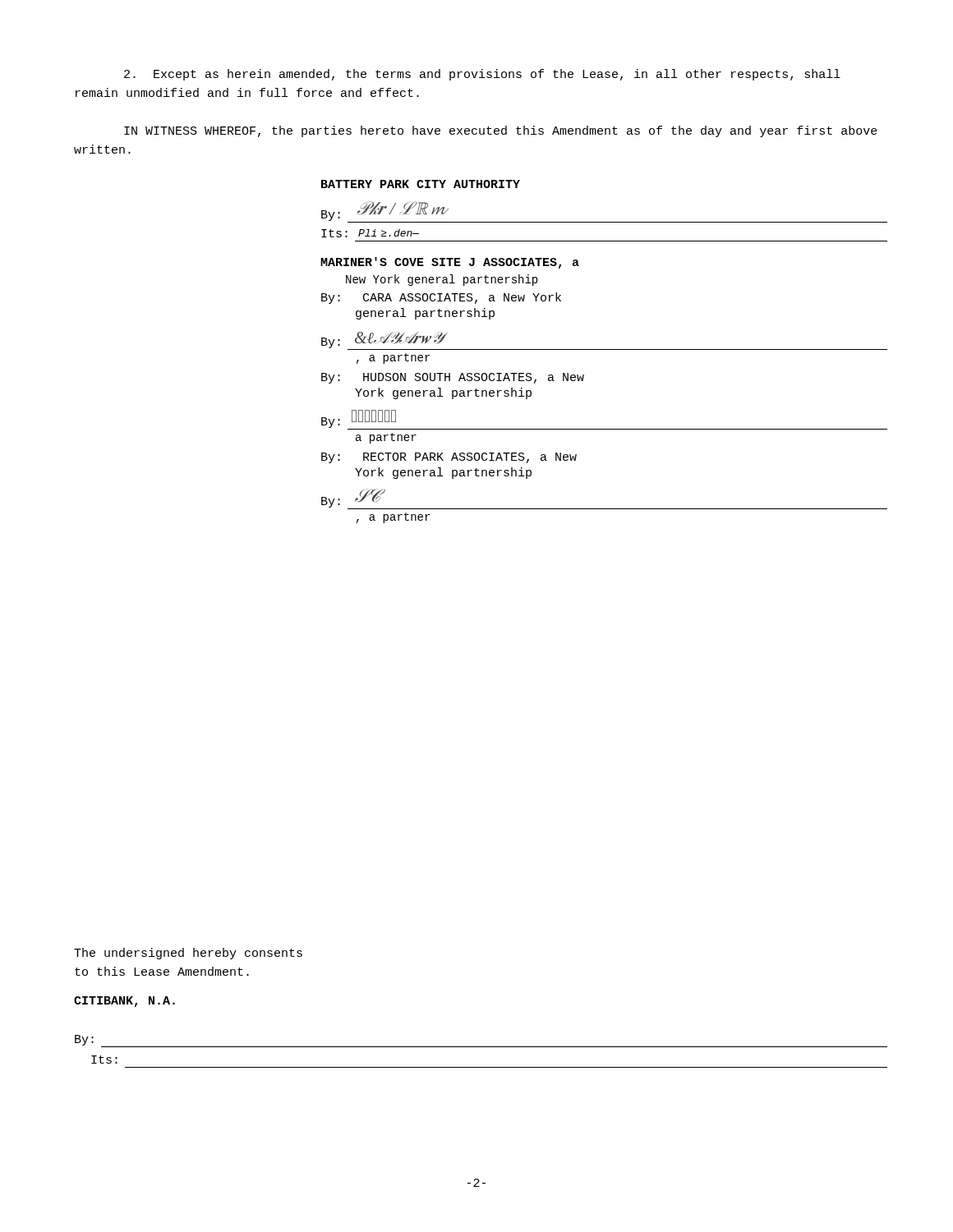Locate the text "CITIBANK, N.A."
This screenshot has height=1232, width=953.
point(126,1001)
